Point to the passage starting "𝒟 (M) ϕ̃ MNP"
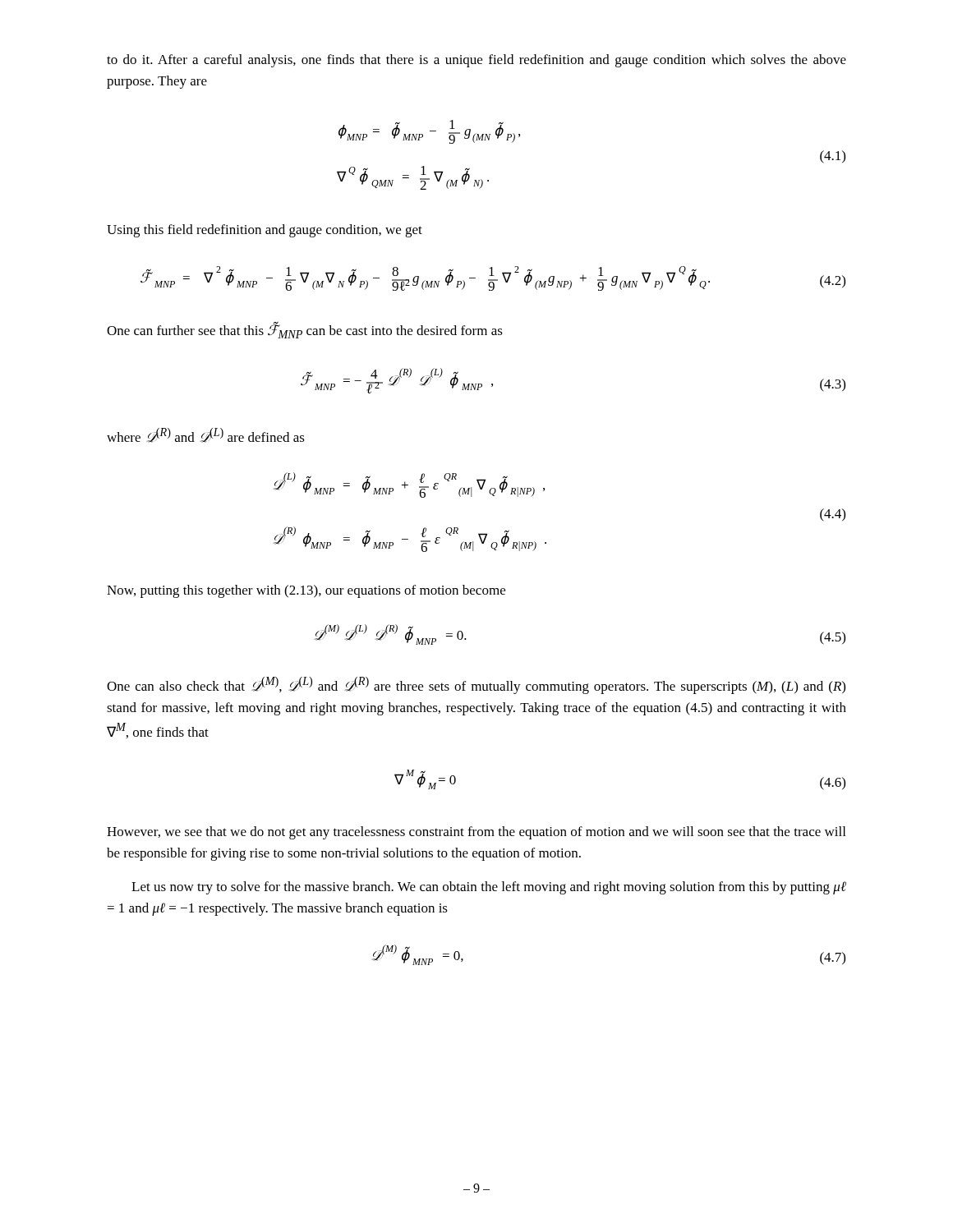This screenshot has height=1232, width=953. 405,955
